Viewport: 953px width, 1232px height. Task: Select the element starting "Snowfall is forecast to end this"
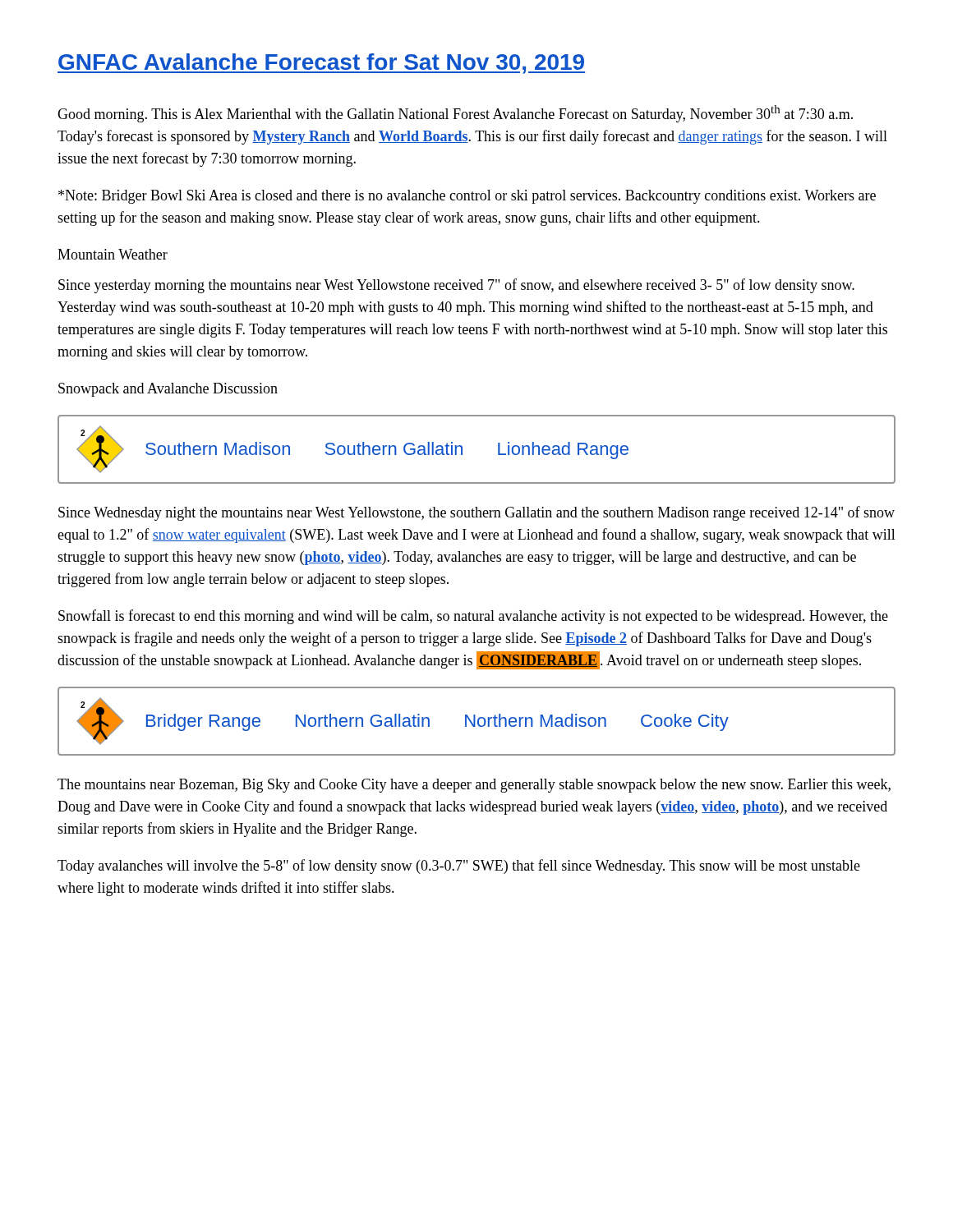pos(473,639)
